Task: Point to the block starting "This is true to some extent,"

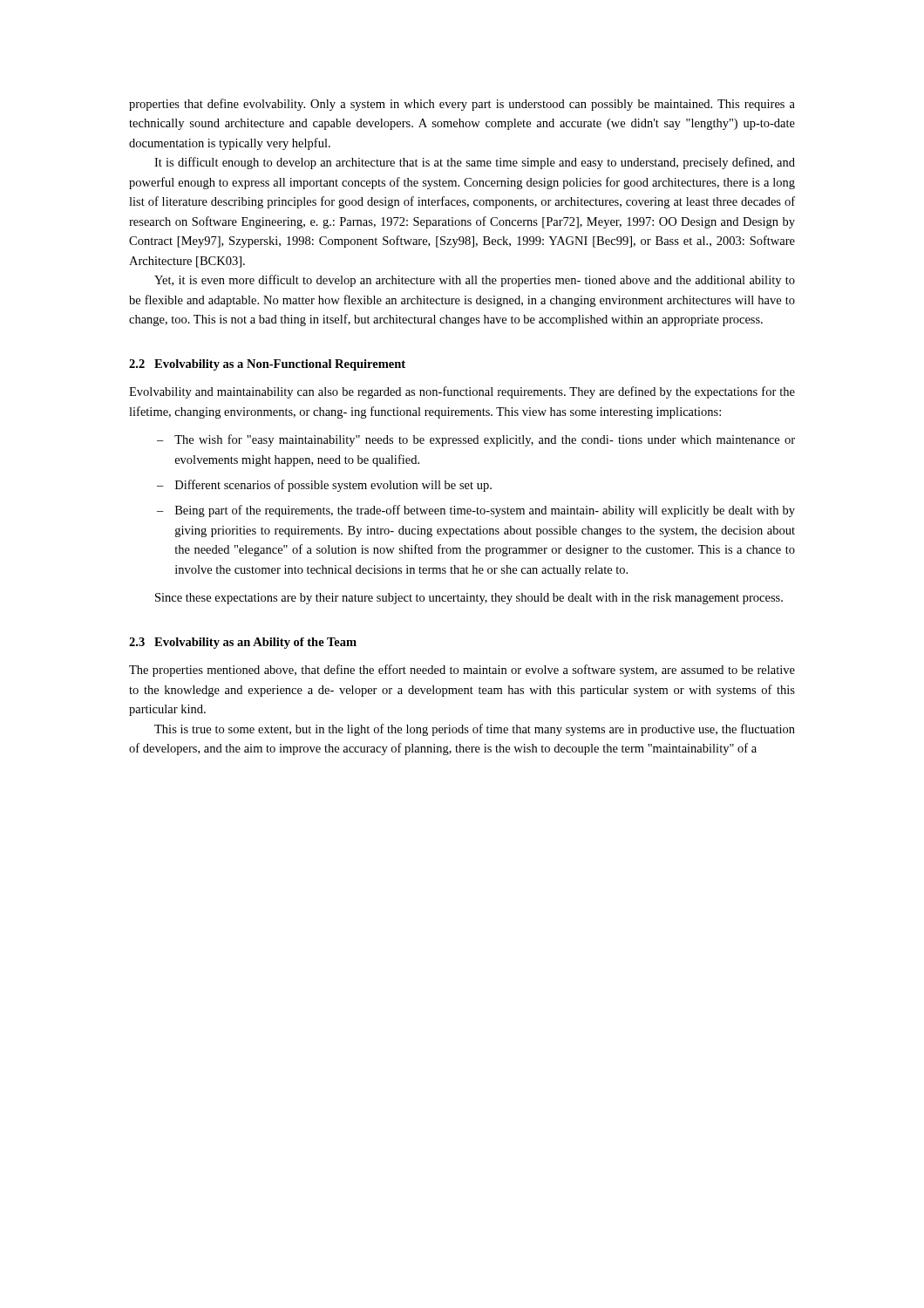Action: point(462,739)
